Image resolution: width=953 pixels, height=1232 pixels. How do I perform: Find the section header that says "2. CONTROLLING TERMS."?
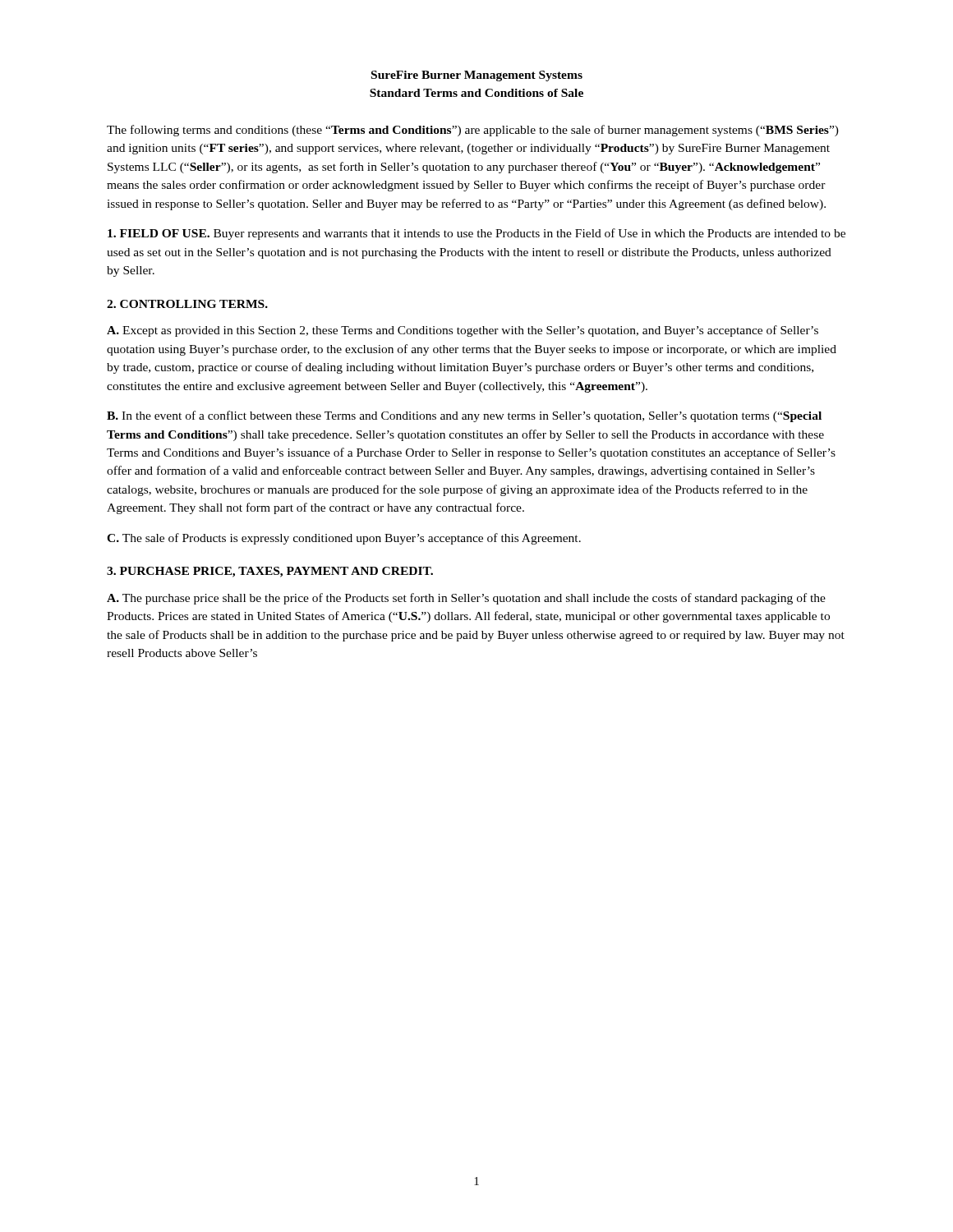pyautogui.click(x=187, y=303)
